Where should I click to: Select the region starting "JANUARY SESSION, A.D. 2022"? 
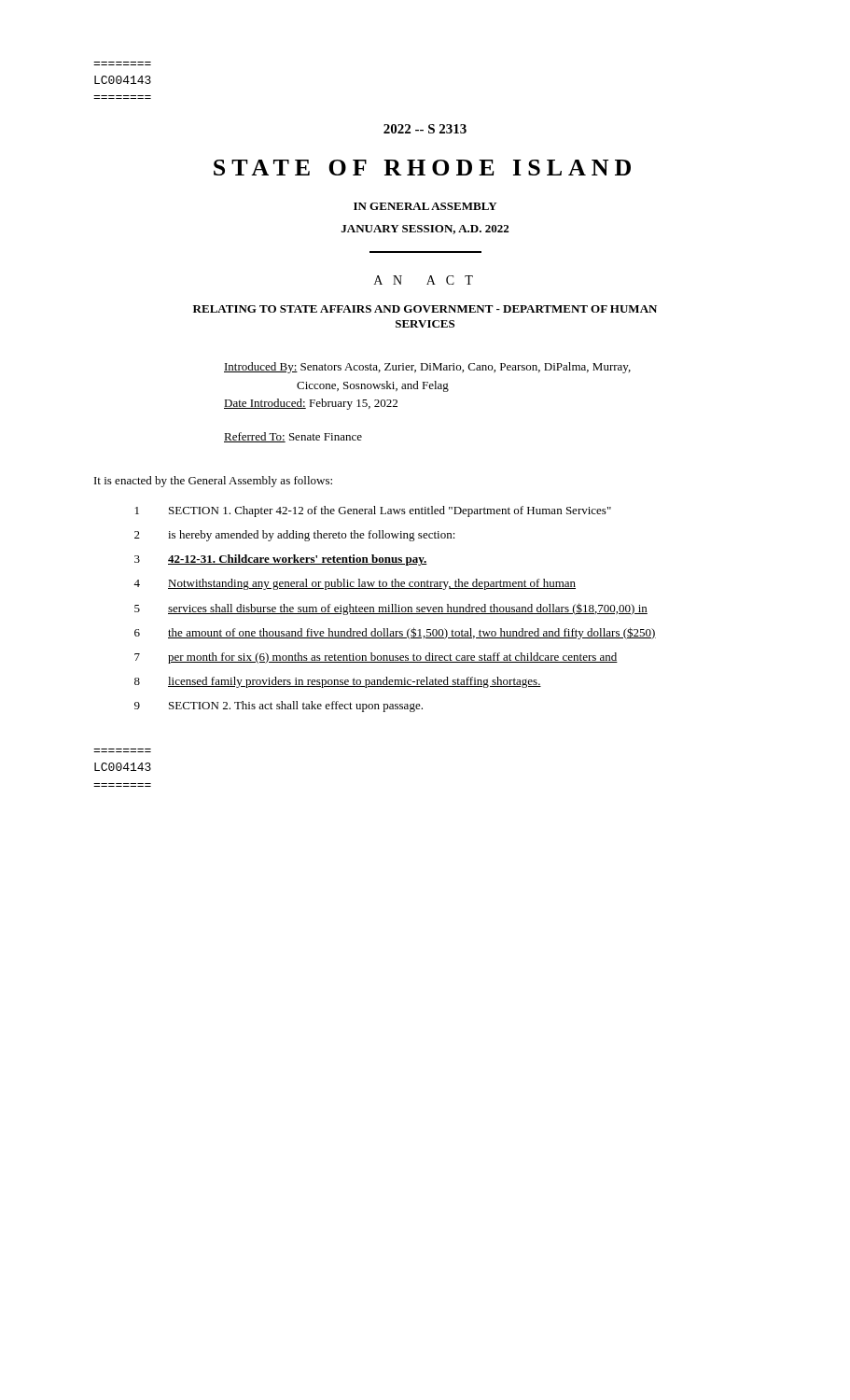[425, 228]
